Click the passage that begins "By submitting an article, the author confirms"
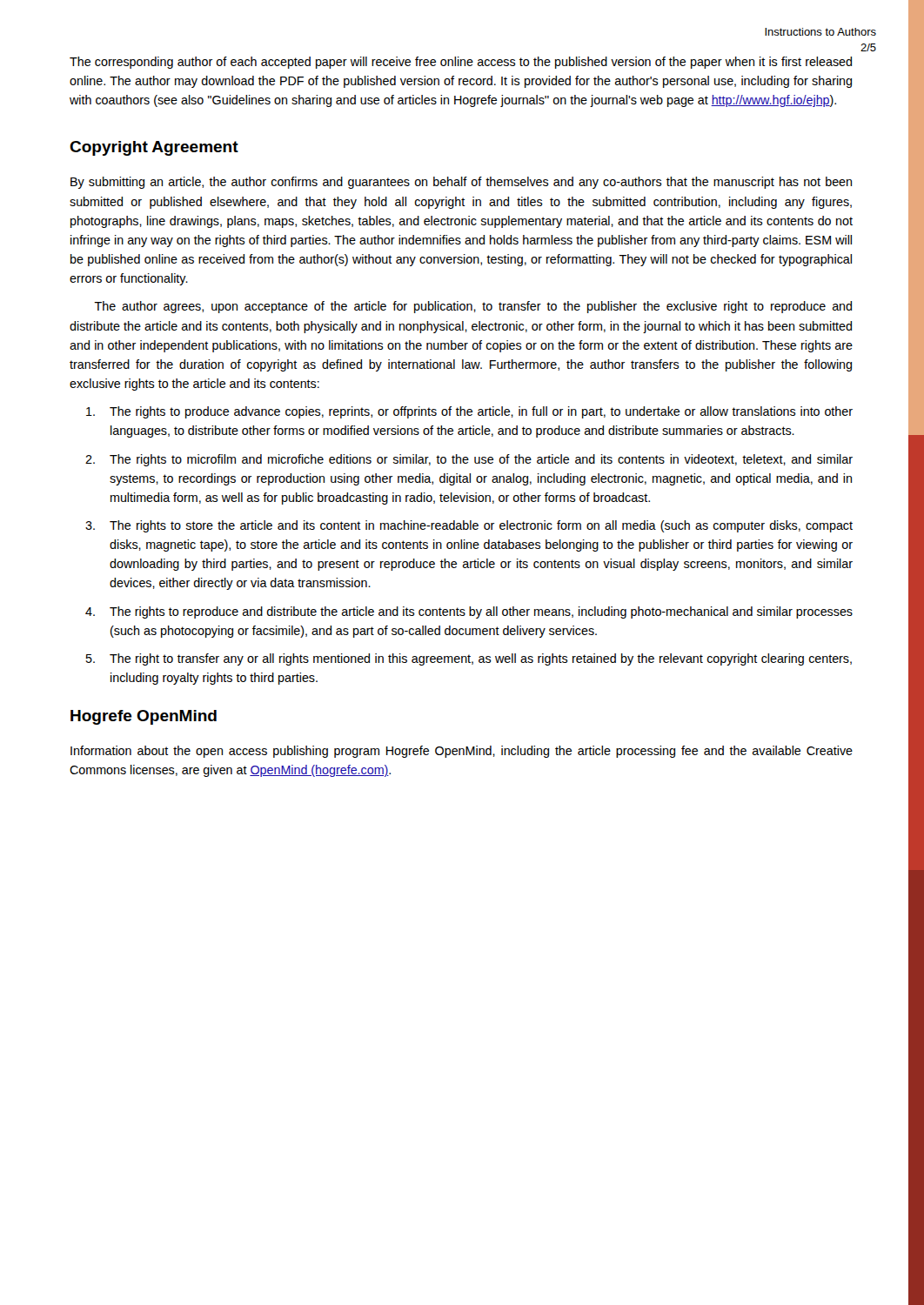The height and width of the screenshot is (1305, 924). coord(461,230)
